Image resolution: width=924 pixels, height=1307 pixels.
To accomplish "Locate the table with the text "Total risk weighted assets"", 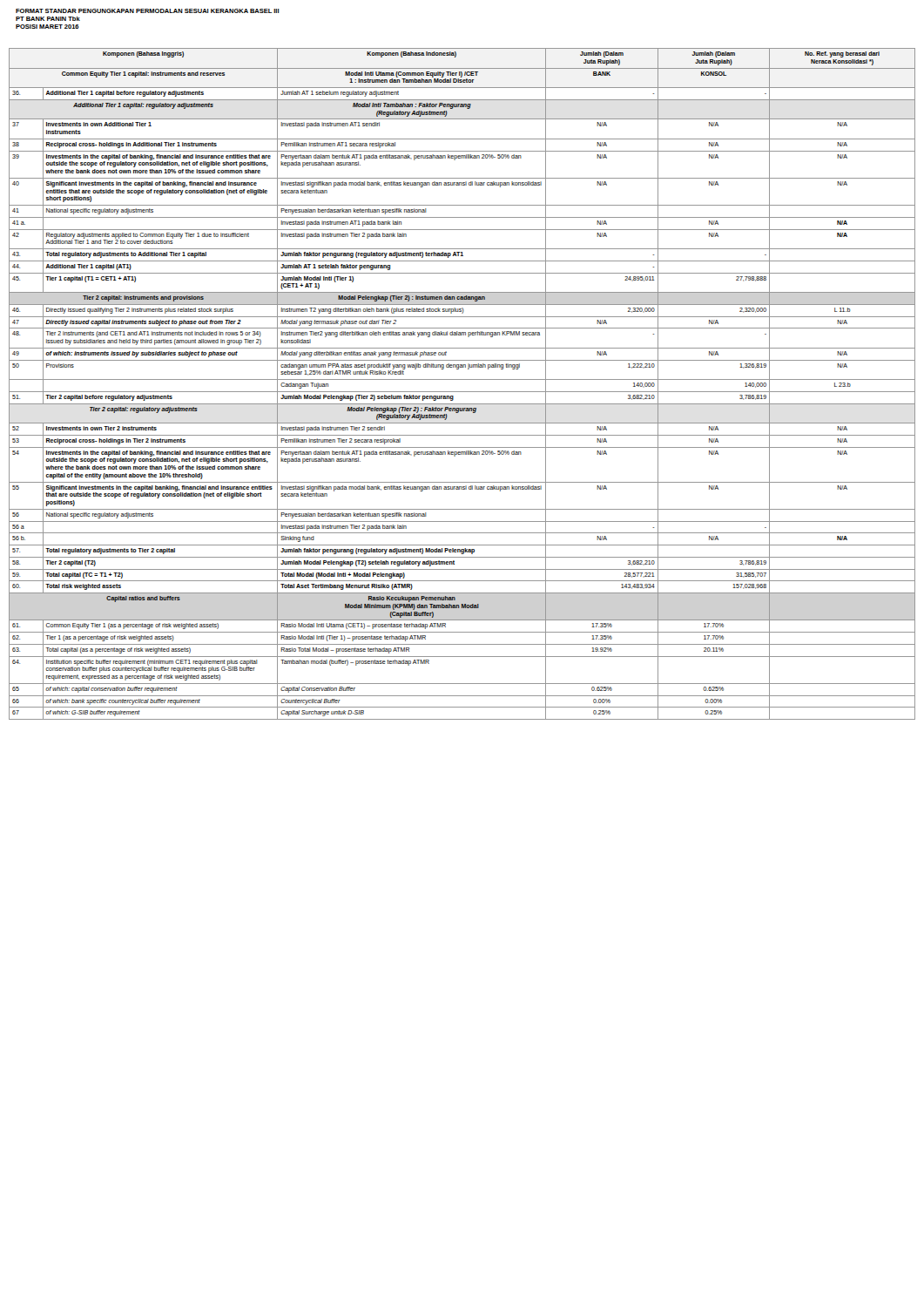I will point(462,675).
